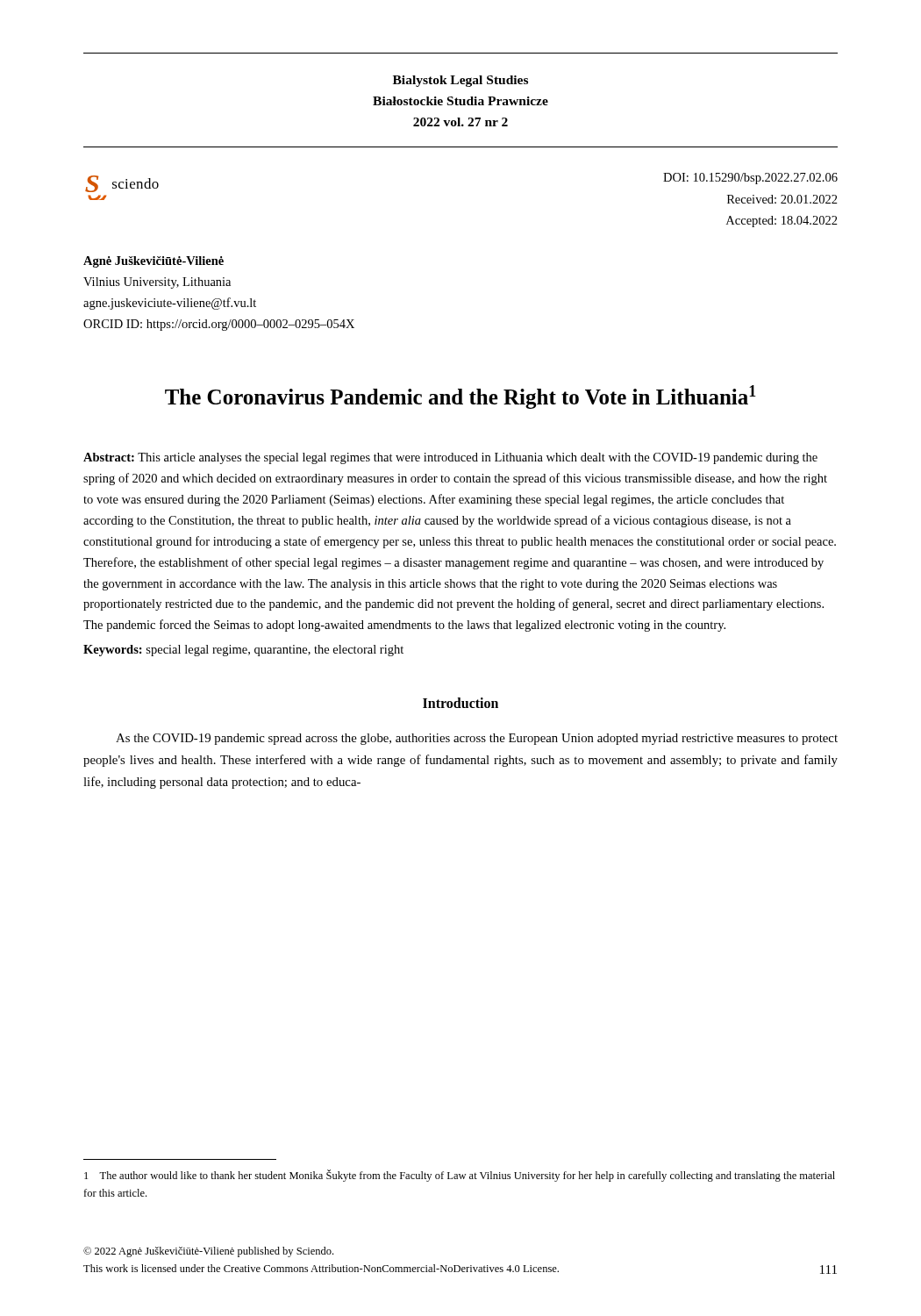Select a footnote
The height and width of the screenshot is (1316, 921).
459,1184
